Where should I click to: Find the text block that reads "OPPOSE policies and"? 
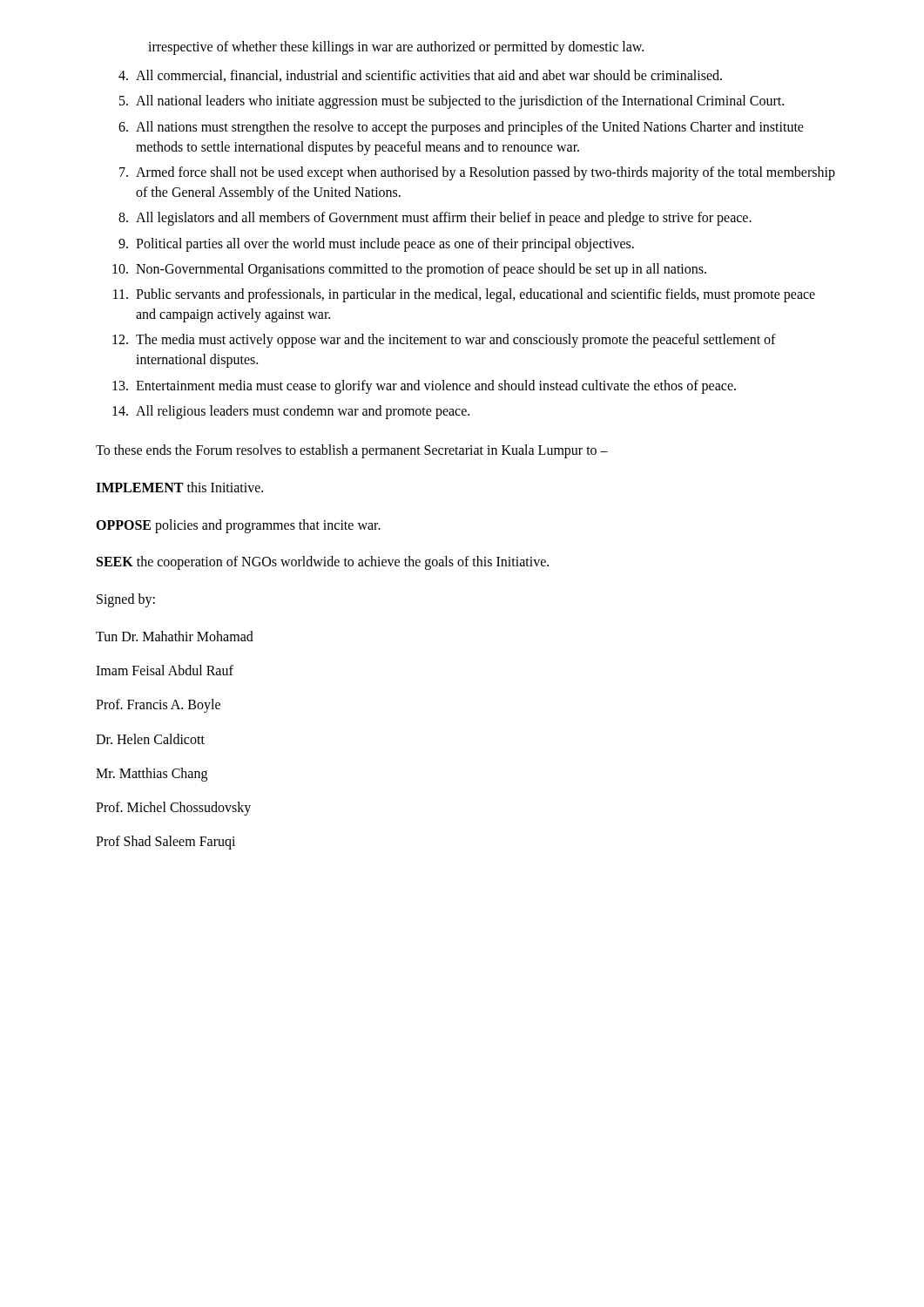point(238,525)
